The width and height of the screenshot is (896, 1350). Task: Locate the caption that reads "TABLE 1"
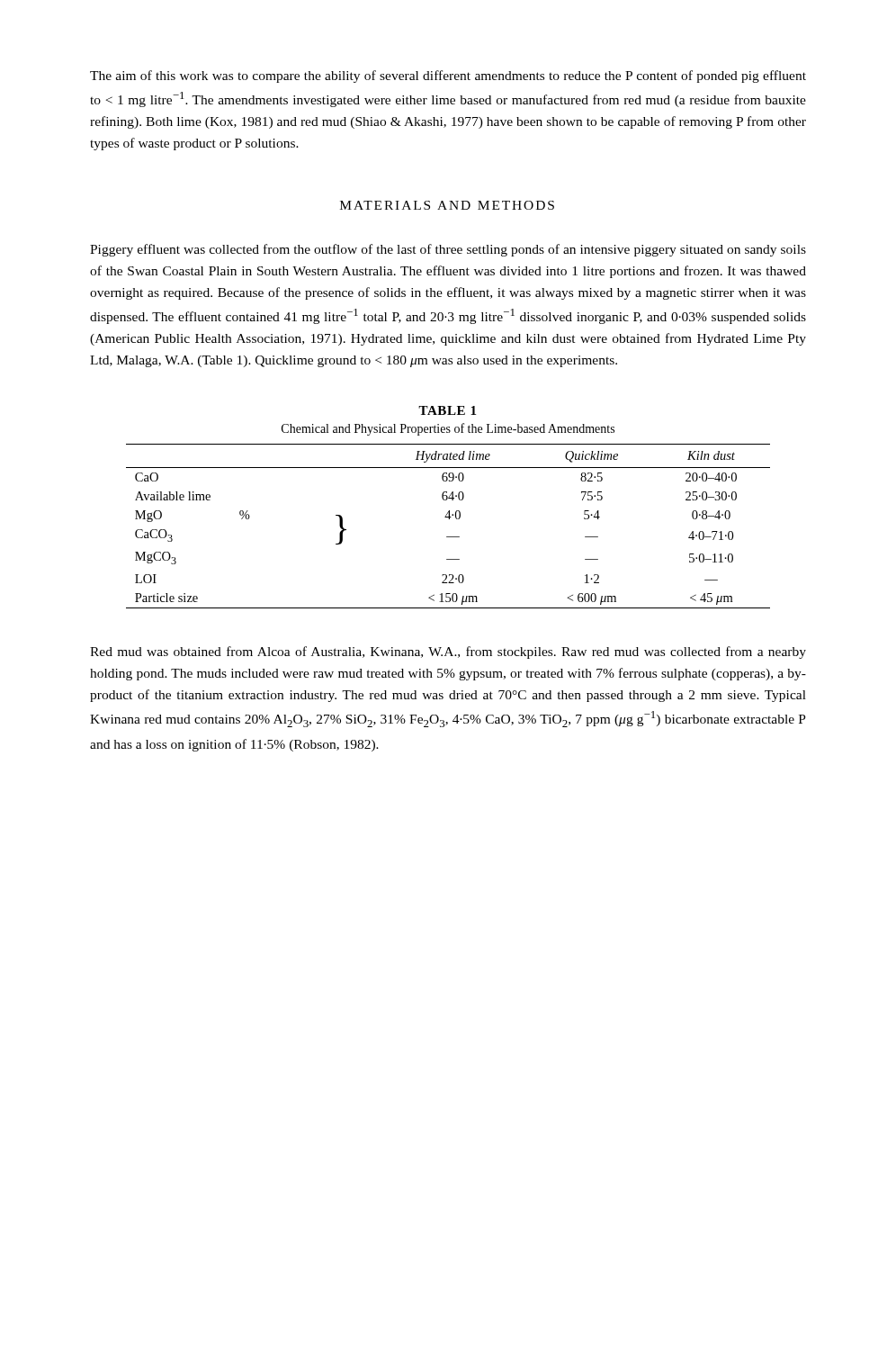(448, 411)
